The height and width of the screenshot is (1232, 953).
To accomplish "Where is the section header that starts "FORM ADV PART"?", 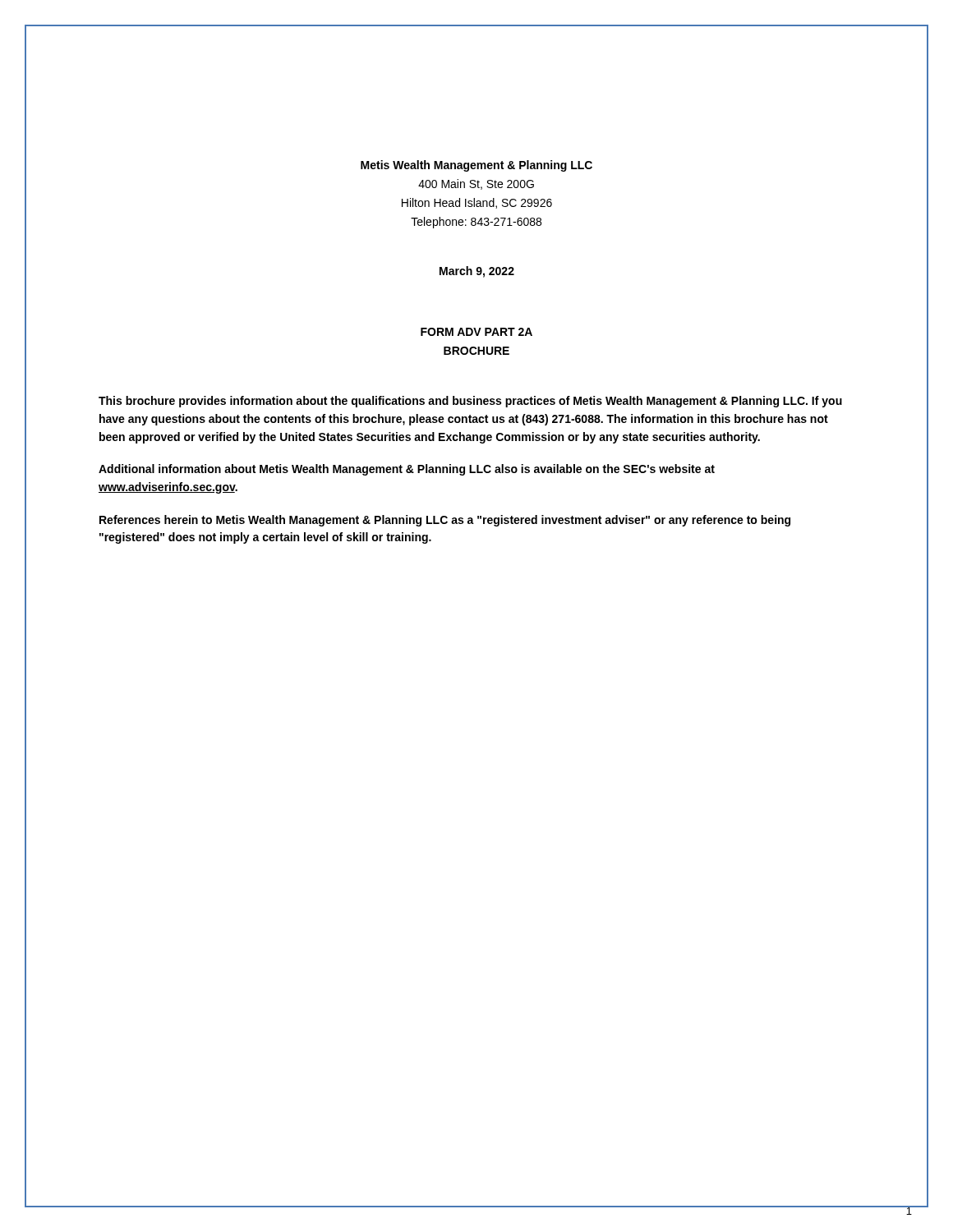I will (476, 341).
